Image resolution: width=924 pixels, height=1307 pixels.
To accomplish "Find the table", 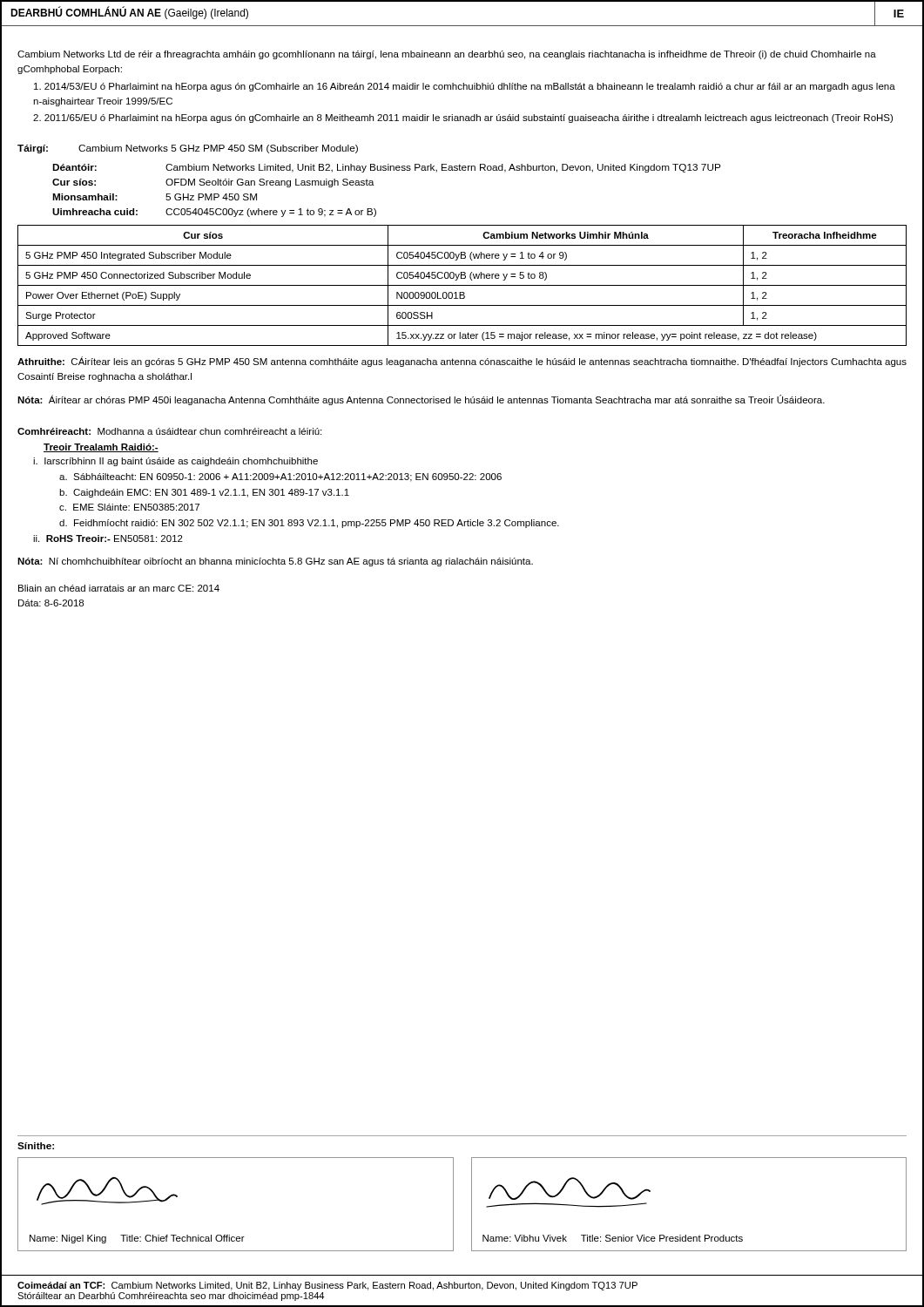I will pyautogui.click(x=462, y=286).
